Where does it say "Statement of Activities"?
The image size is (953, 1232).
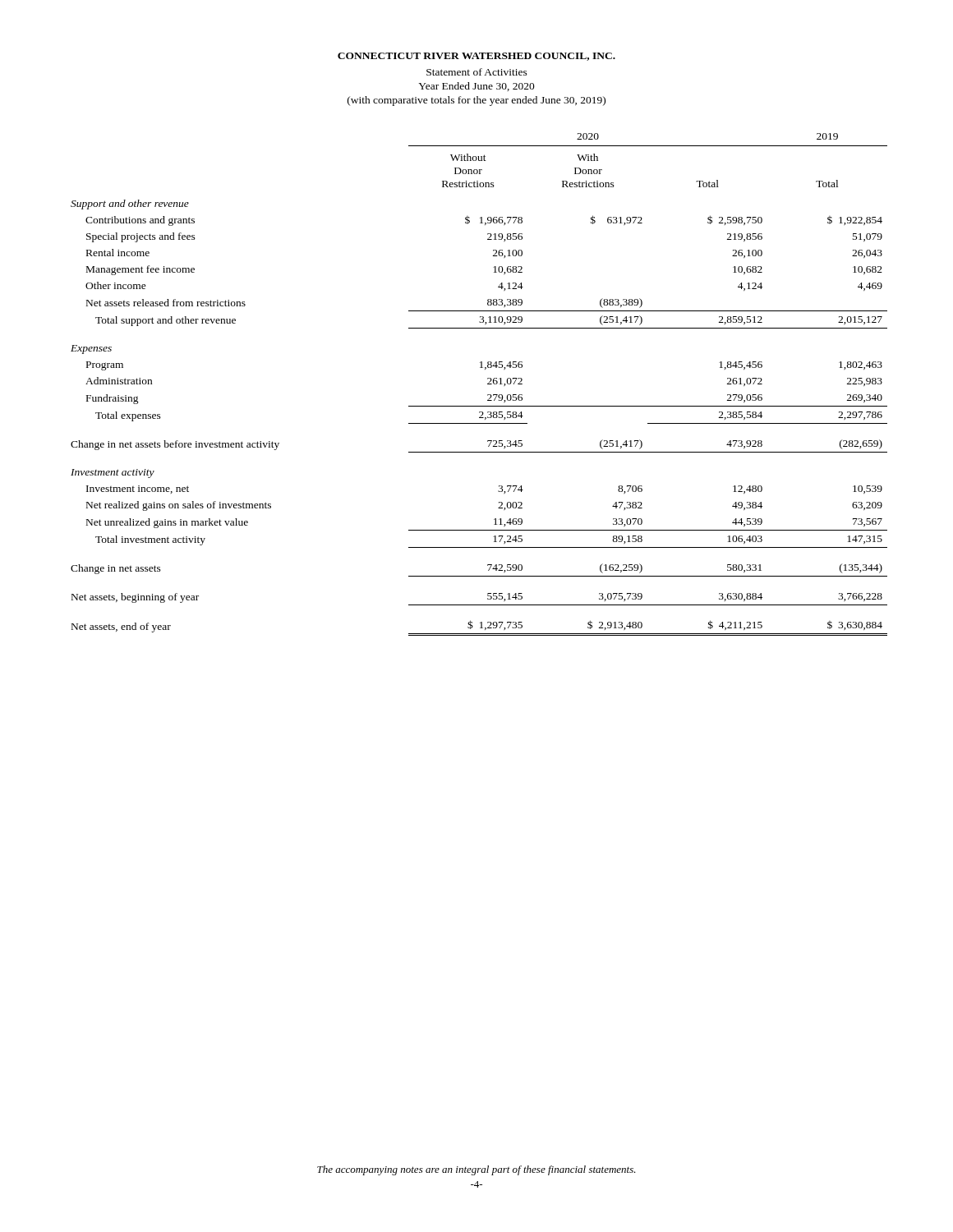point(476,72)
